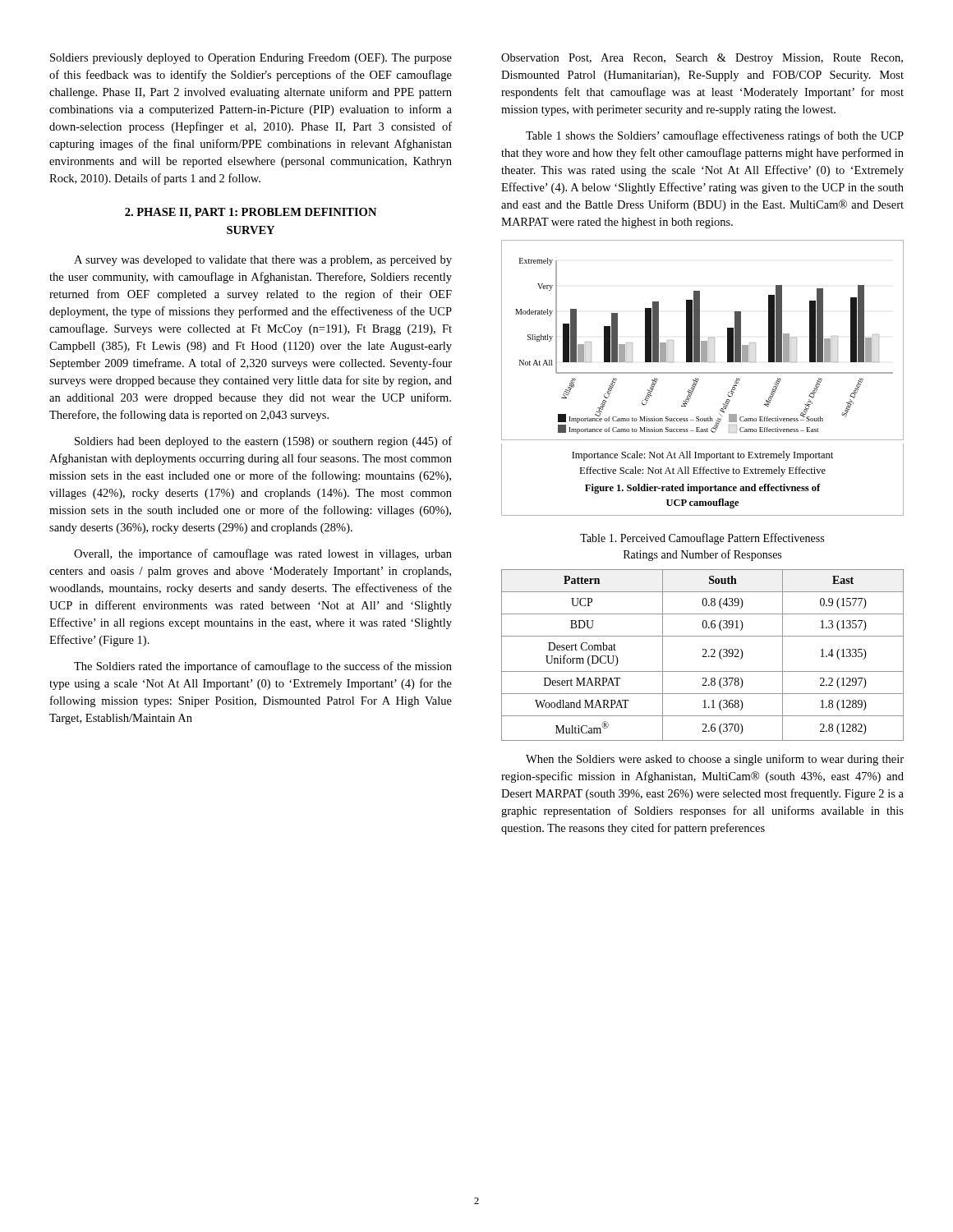Click on the passage starting "A survey was developed to"
Viewport: 953px width, 1232px height.
tap(251, 337)
